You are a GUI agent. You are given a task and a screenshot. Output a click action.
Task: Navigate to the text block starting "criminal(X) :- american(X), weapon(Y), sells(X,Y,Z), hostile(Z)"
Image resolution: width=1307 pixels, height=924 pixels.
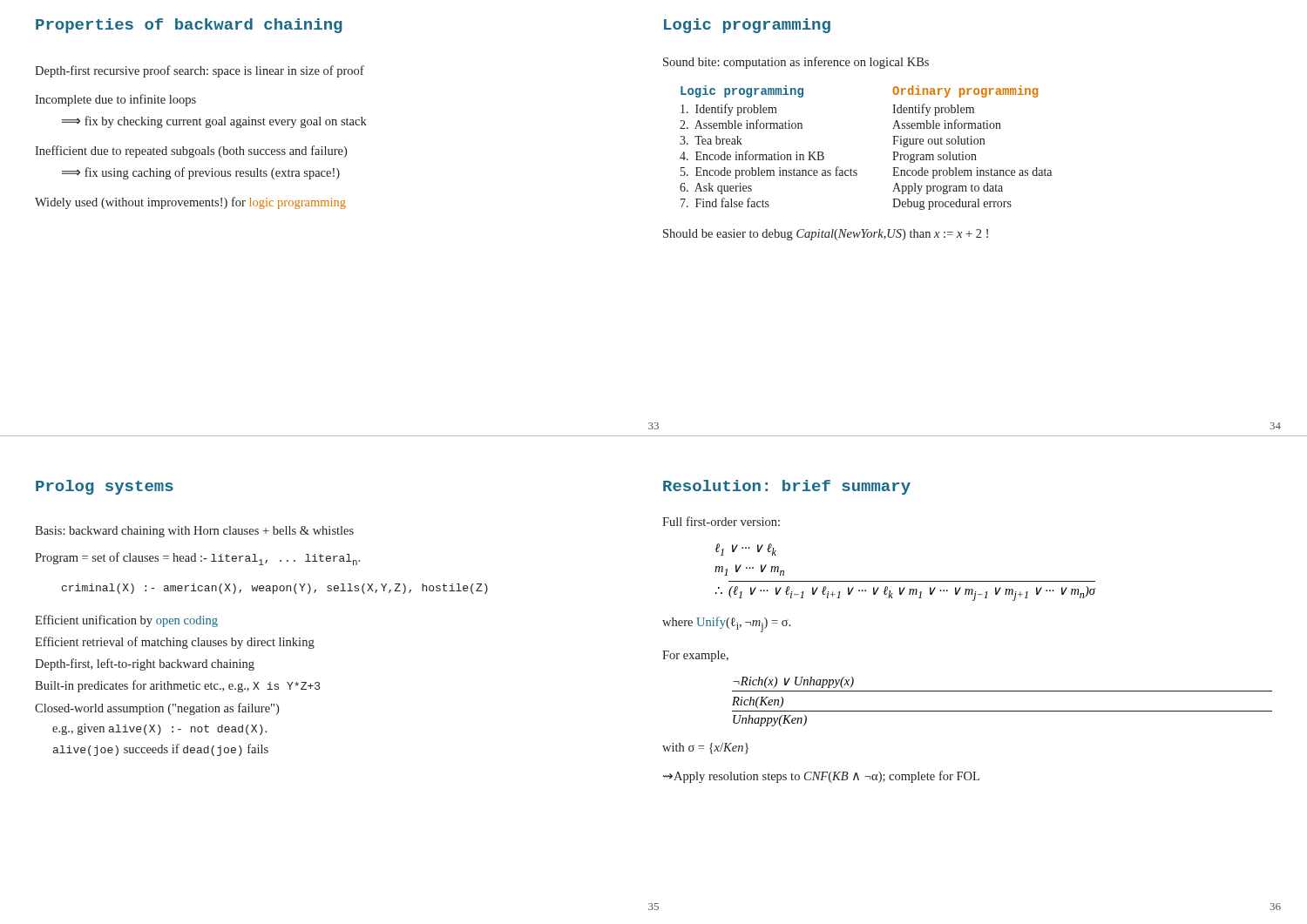pyautogui.click(x=275, y=588)
